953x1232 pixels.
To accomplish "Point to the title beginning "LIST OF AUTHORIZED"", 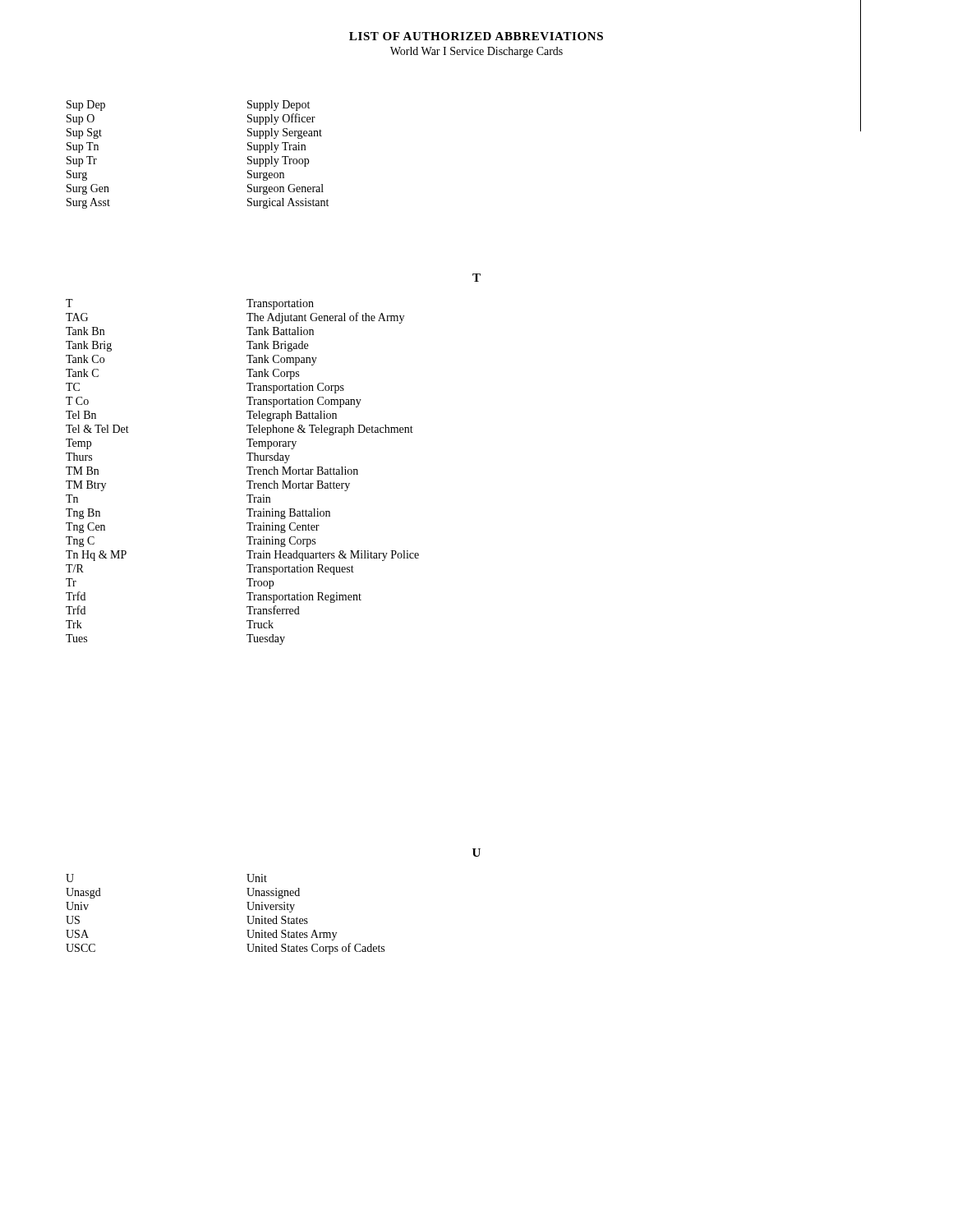I will click(x=476, y=44).
